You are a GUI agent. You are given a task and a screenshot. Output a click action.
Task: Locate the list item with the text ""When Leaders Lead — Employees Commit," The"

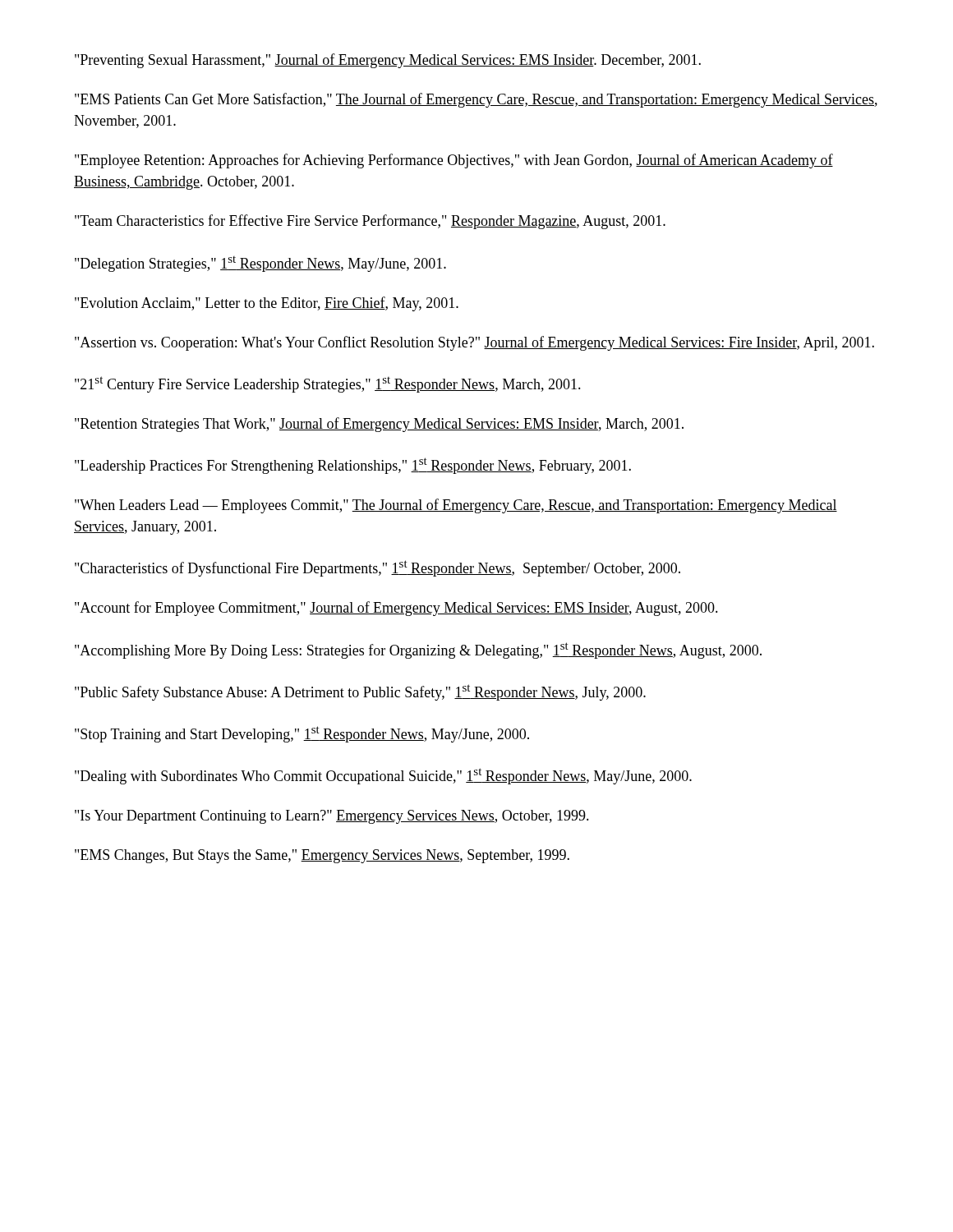(x=455, y=516)
